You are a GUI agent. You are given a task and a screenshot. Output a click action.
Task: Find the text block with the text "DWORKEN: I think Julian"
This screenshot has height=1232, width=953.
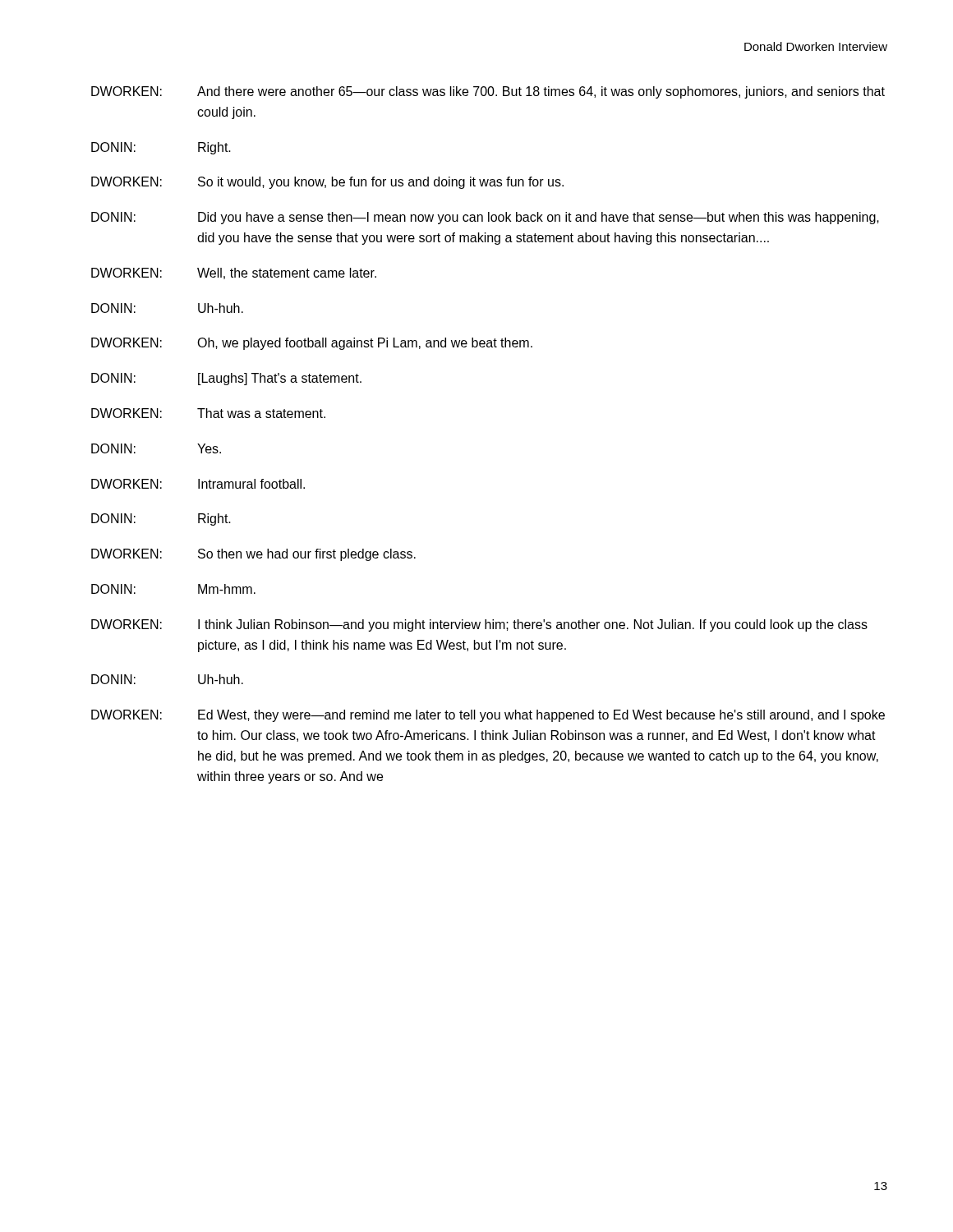(x=489, y=635)
